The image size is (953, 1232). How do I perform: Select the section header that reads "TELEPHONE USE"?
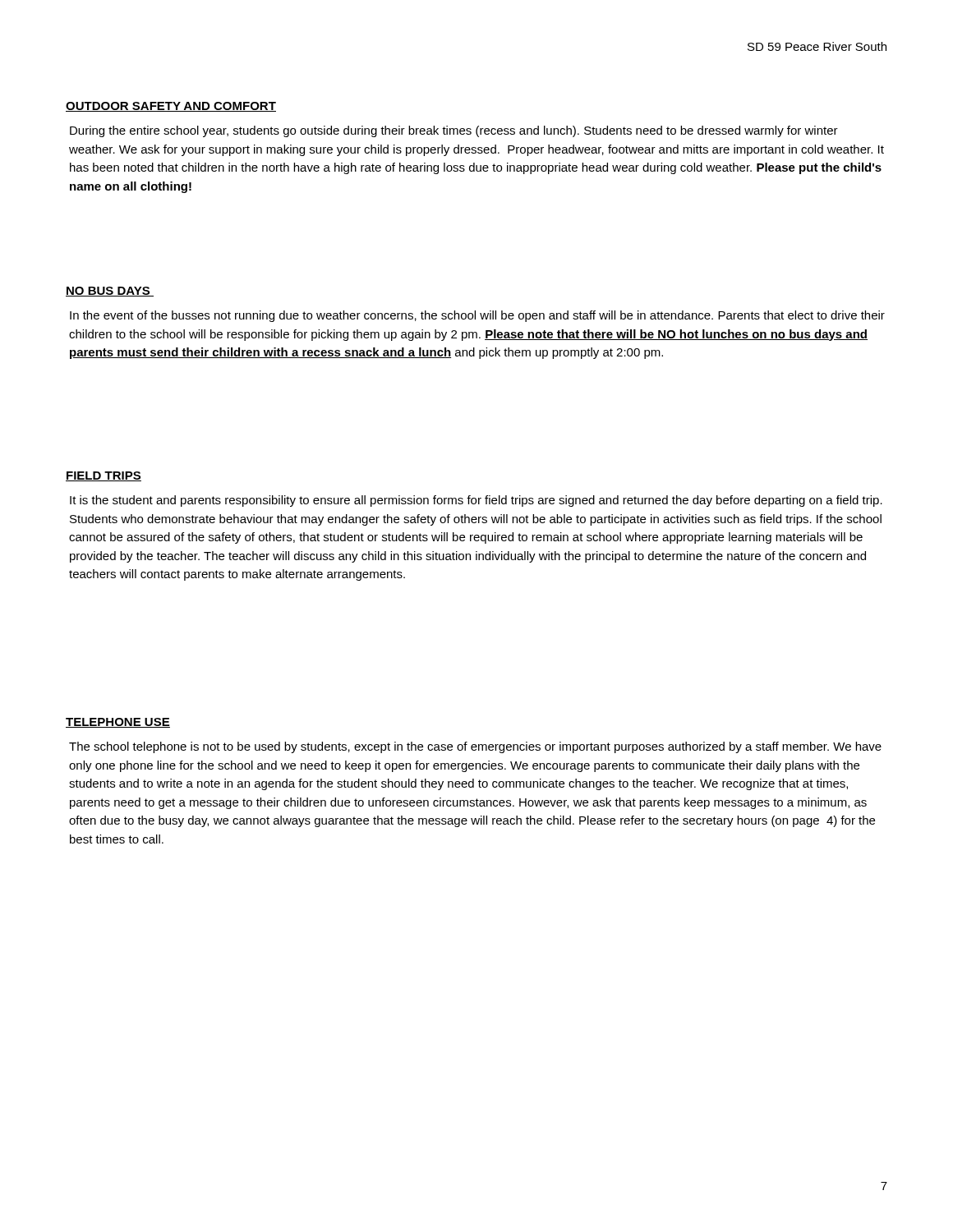(118, 723)
